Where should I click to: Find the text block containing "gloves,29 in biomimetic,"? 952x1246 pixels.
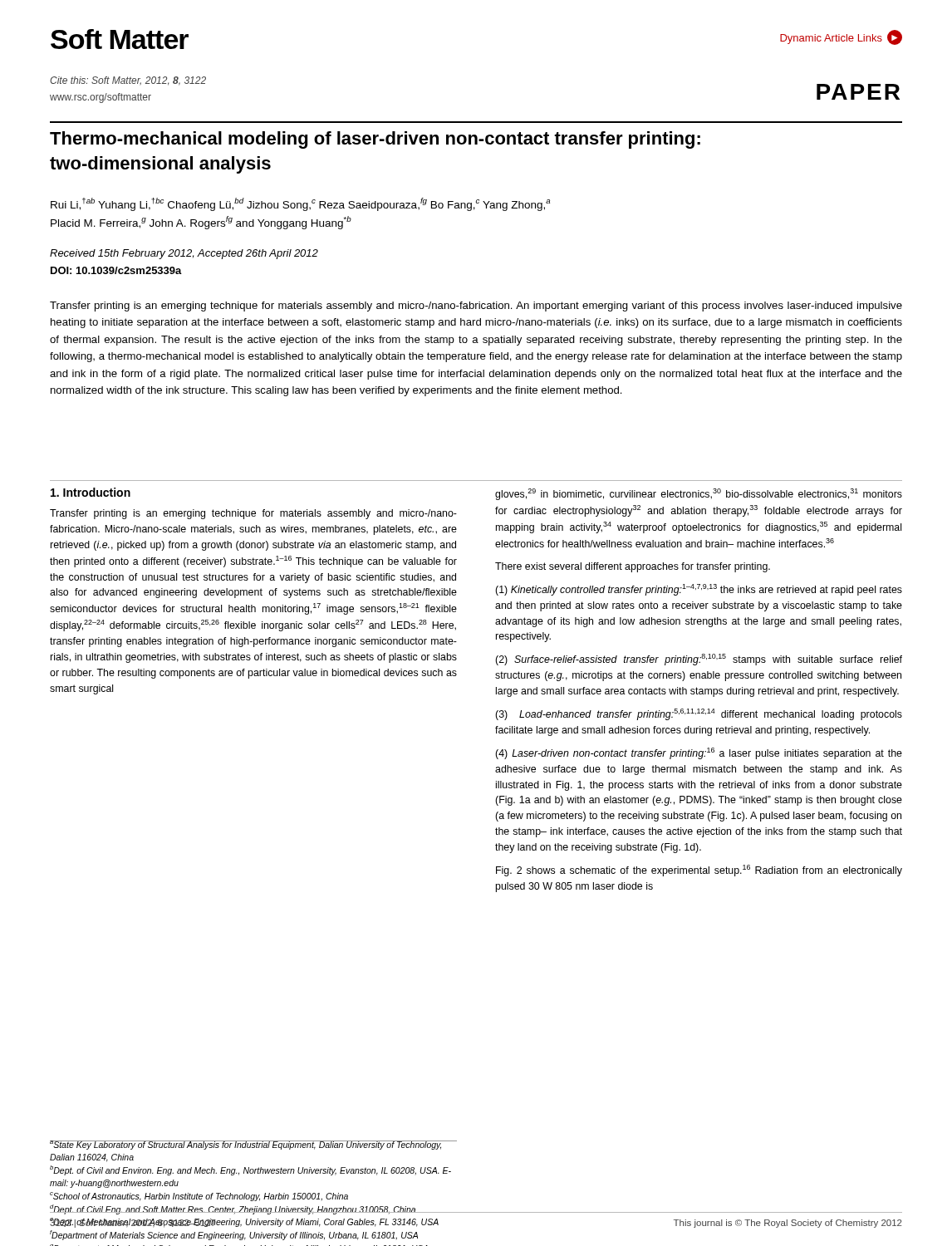point(699,518)
